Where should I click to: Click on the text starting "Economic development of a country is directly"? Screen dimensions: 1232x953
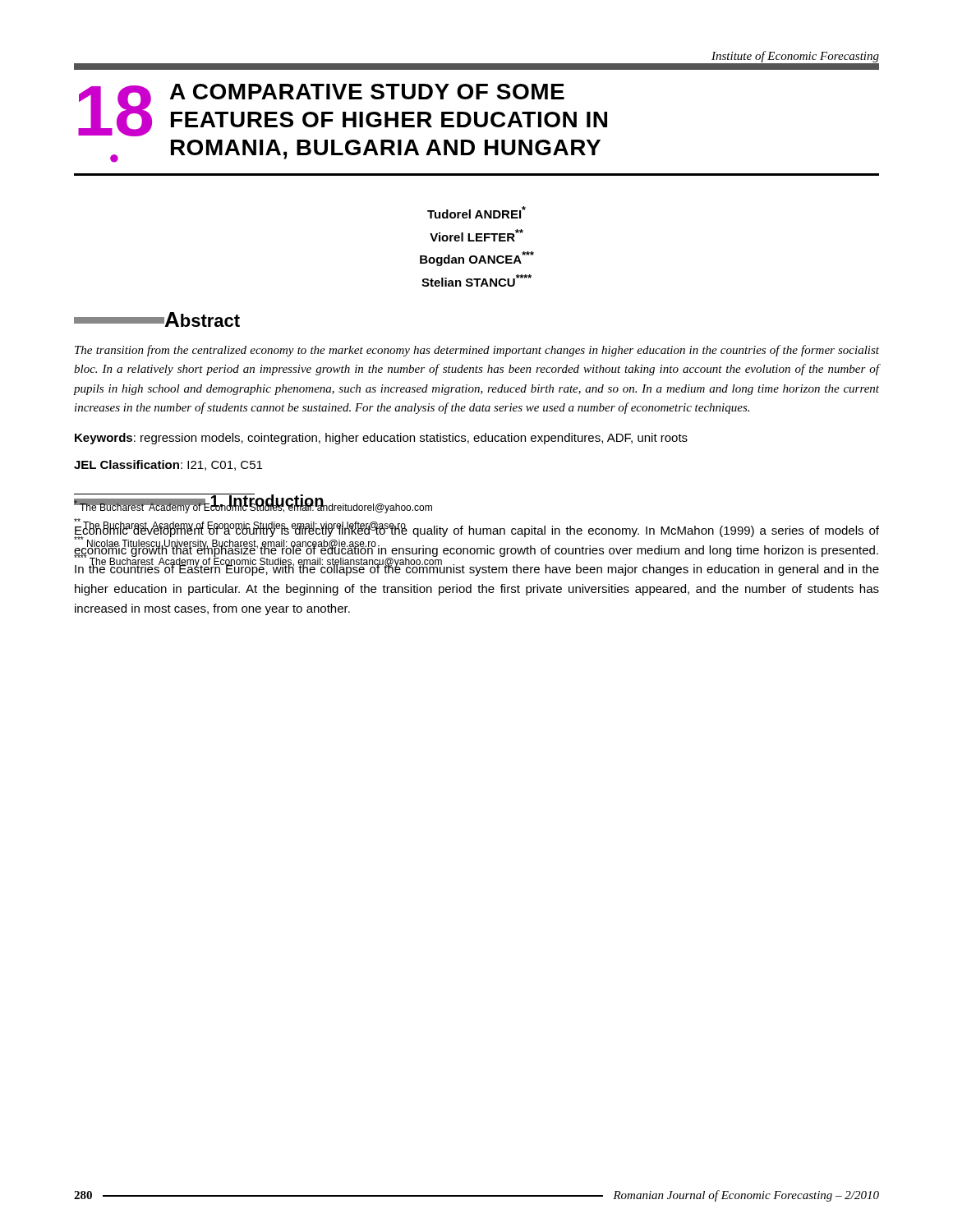click(476, 569)
